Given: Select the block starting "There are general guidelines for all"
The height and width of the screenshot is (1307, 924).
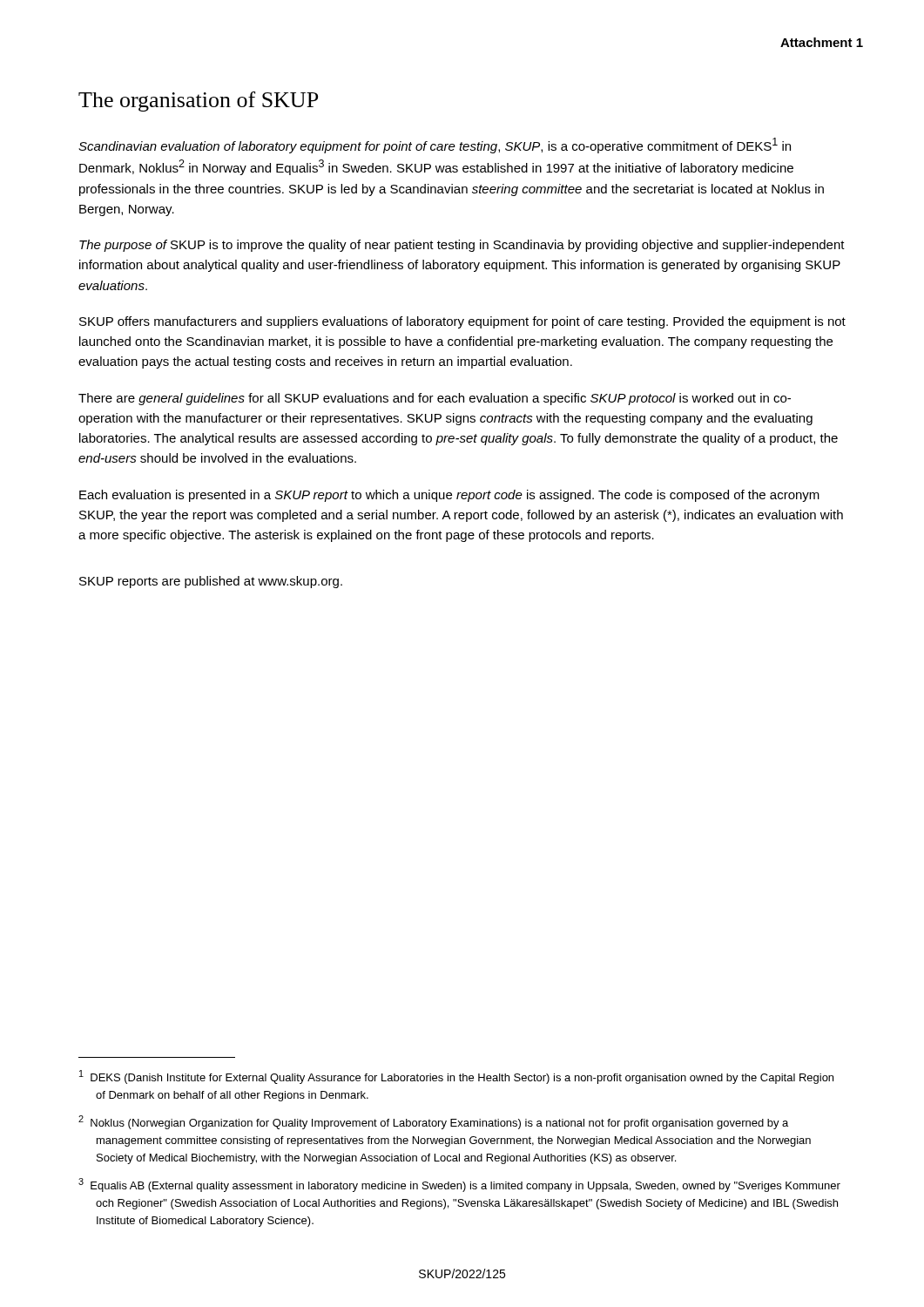Looking at the screenshot, I should tap(458, 428).
